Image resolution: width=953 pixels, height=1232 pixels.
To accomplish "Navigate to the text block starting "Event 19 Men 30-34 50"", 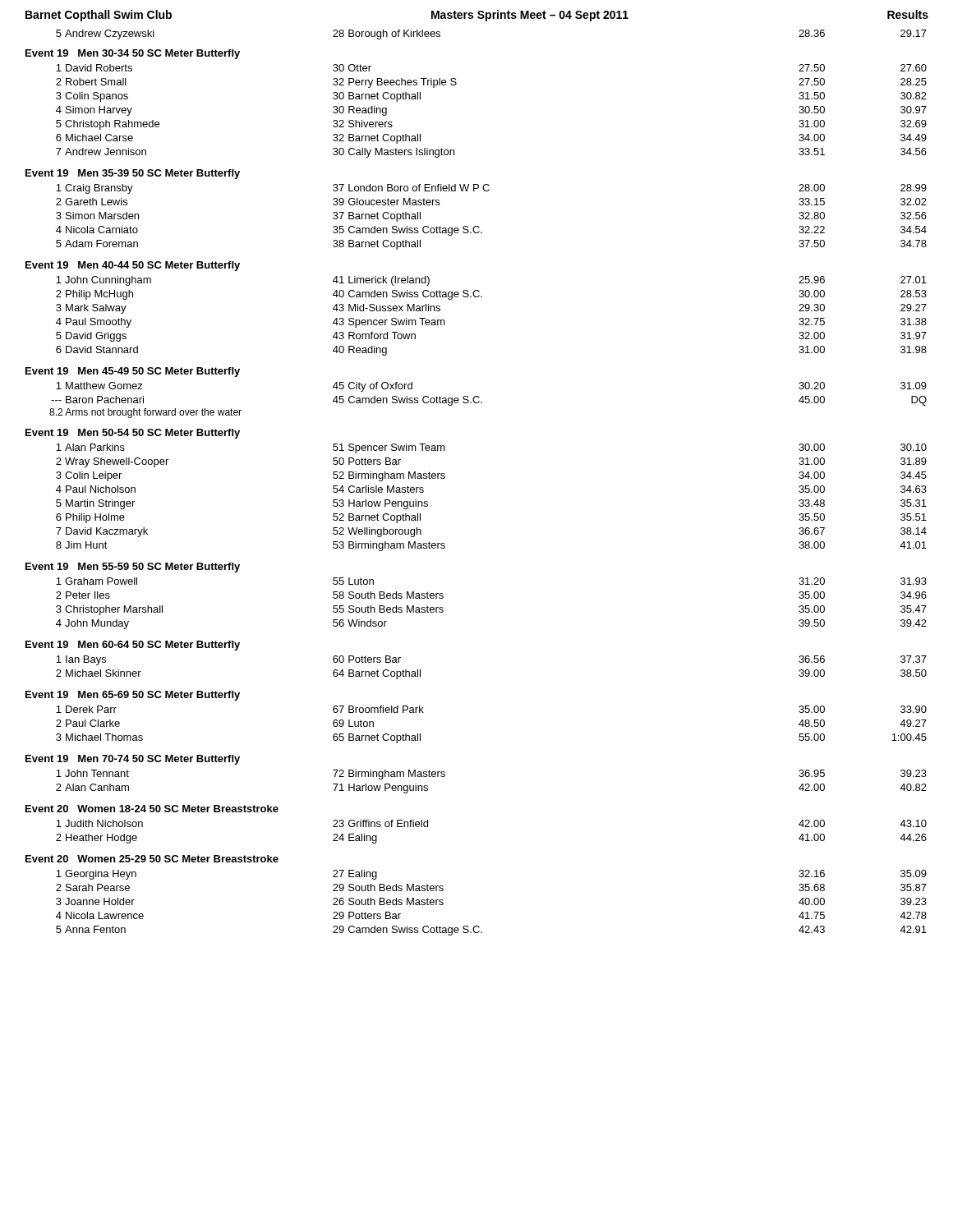I will point(132,53).
